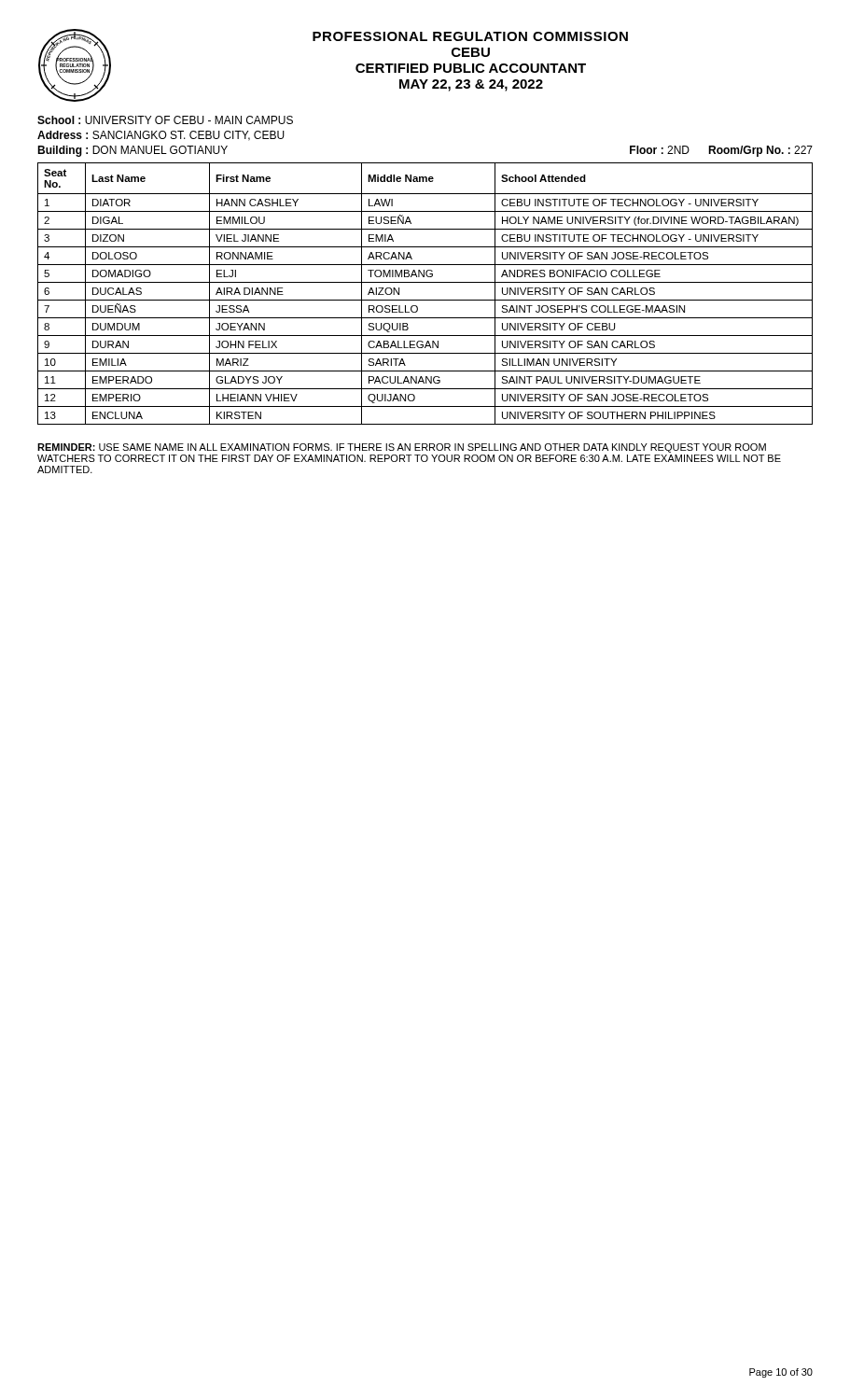Find the text block that says "School : UNIVERSITY OF CEBU"

point(165,120)
